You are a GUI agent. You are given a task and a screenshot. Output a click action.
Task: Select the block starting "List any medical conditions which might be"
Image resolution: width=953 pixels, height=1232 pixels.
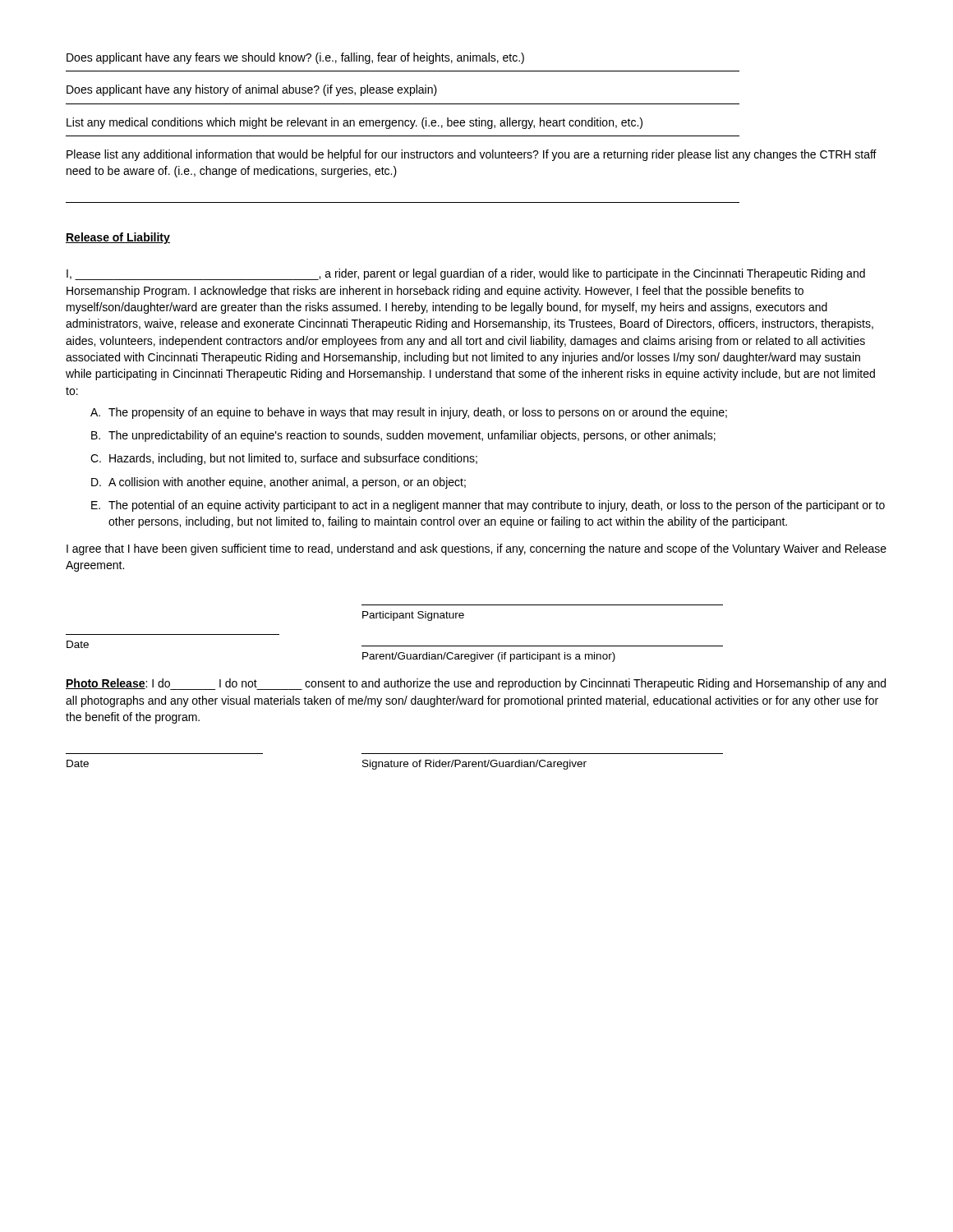coord(355,122)
